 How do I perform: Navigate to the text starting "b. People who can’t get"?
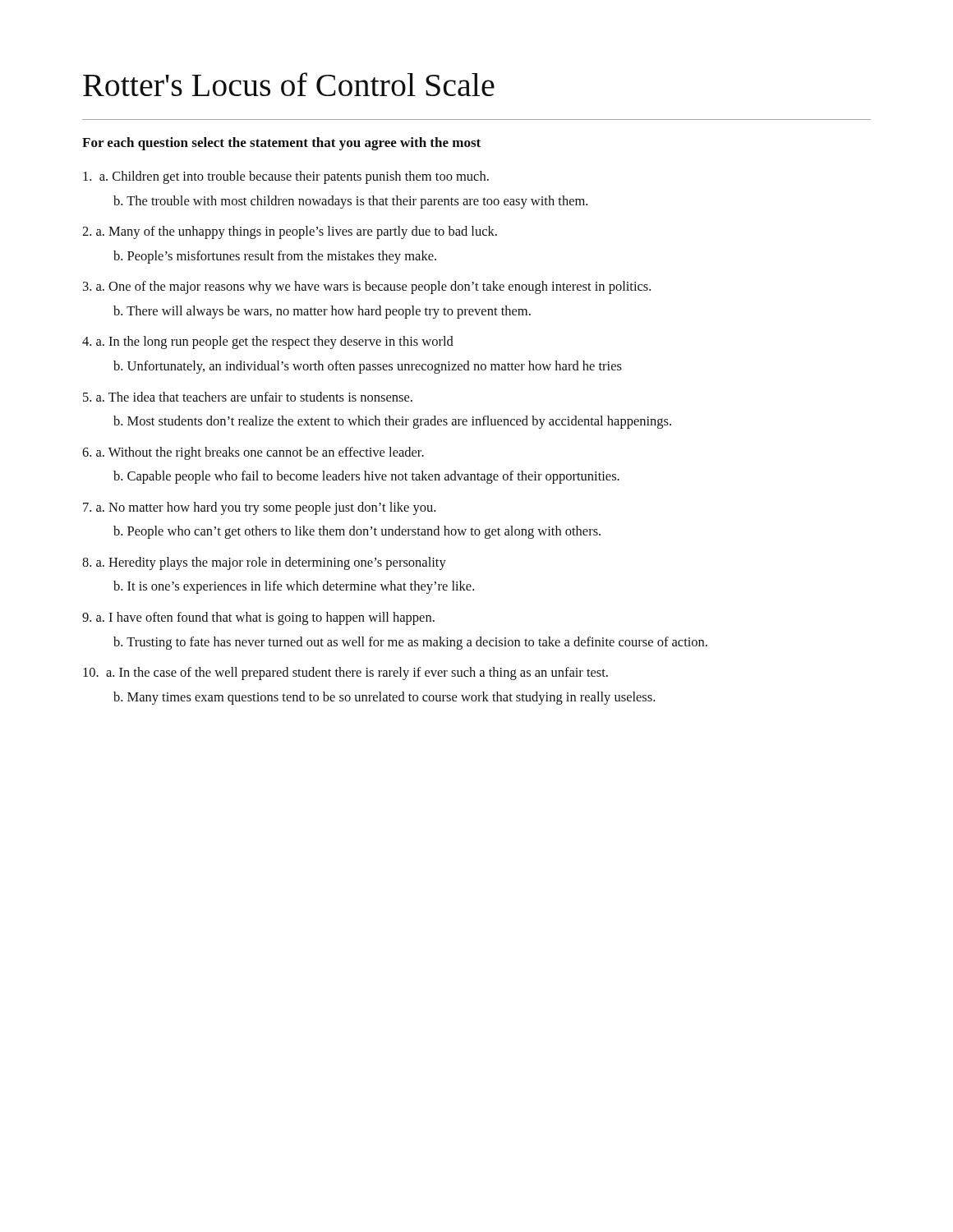pos(476,531)
